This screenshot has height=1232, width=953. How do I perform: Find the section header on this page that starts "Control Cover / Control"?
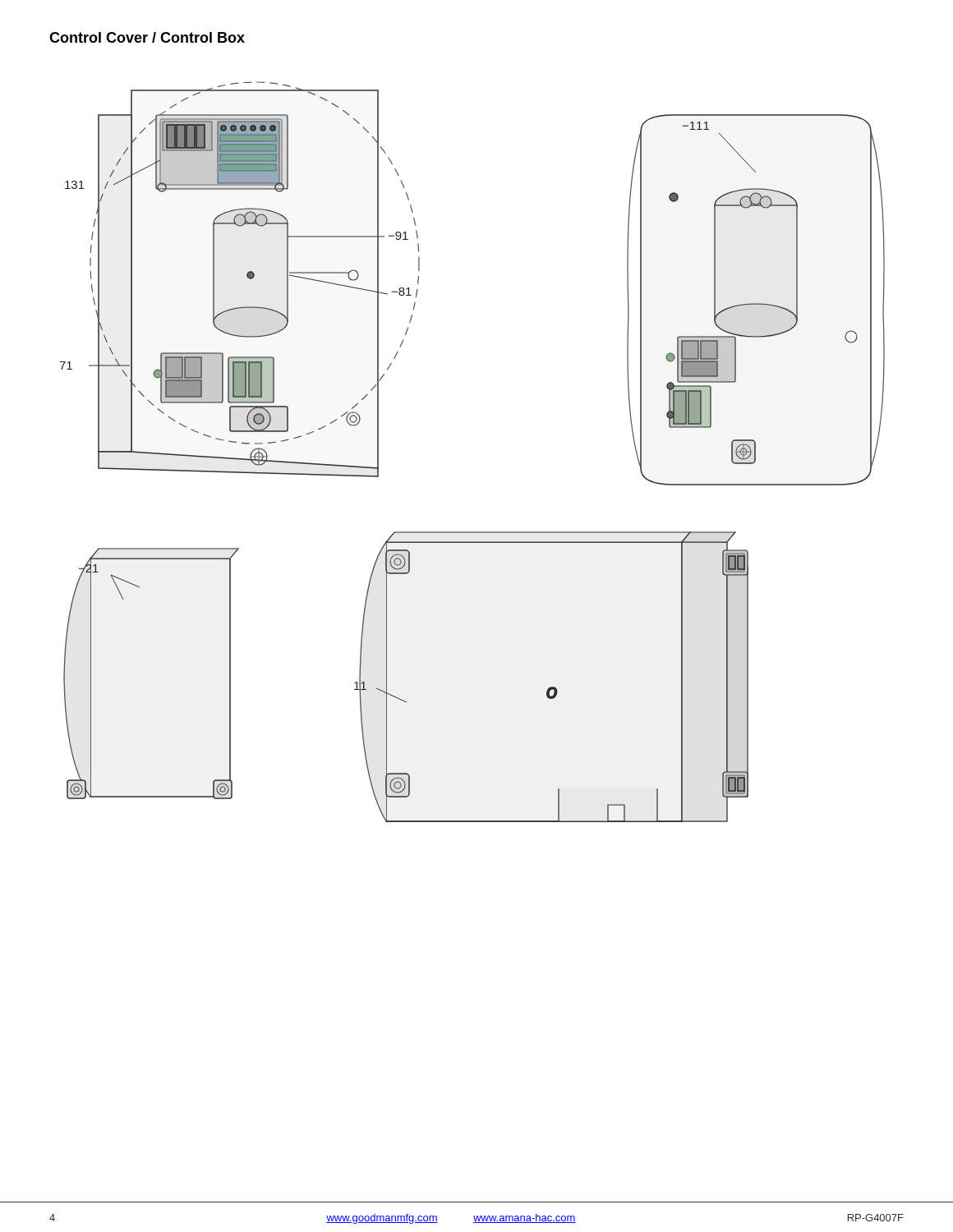pos(147,38)
